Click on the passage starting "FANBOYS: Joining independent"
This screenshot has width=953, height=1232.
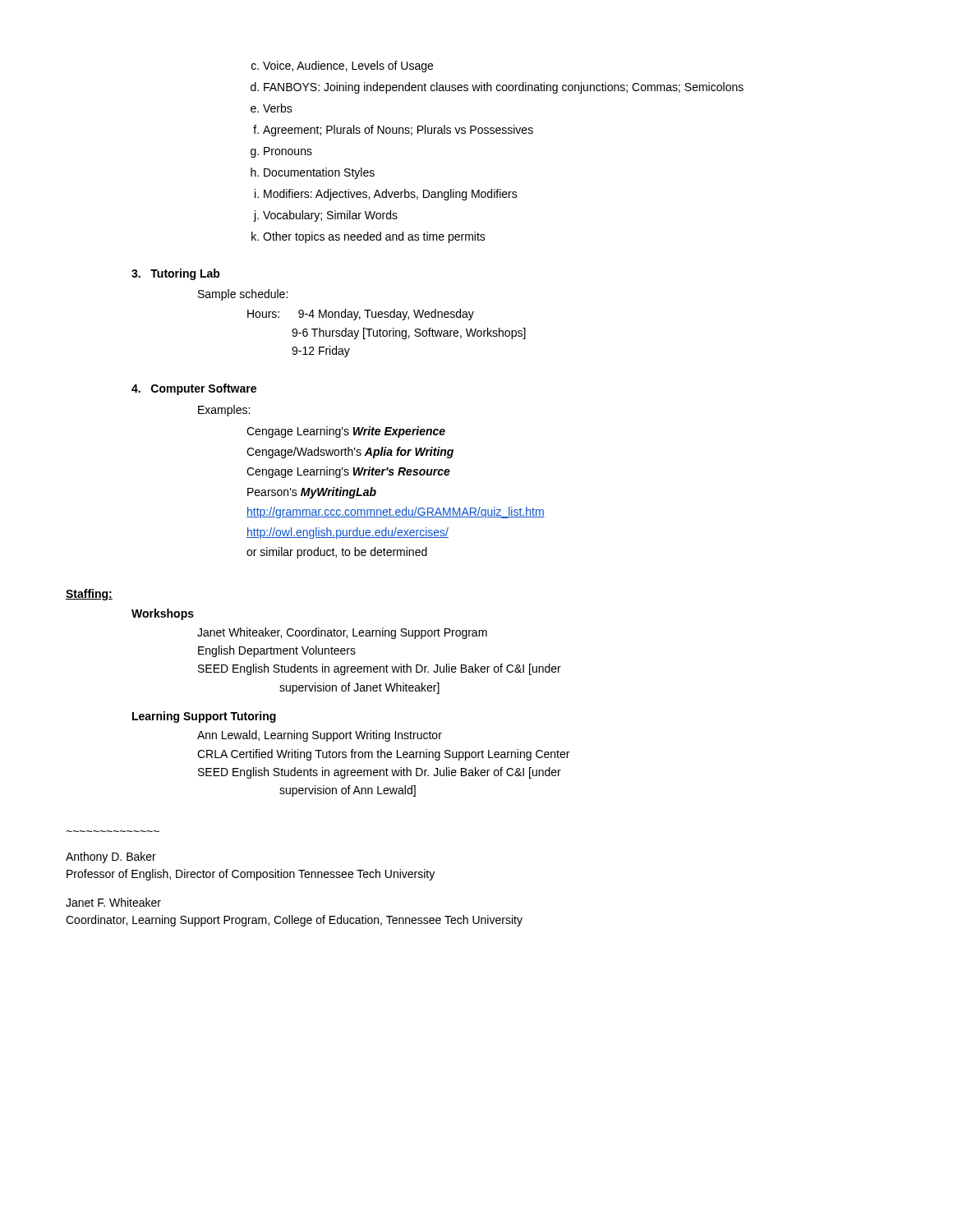click(x=503, y=87)
